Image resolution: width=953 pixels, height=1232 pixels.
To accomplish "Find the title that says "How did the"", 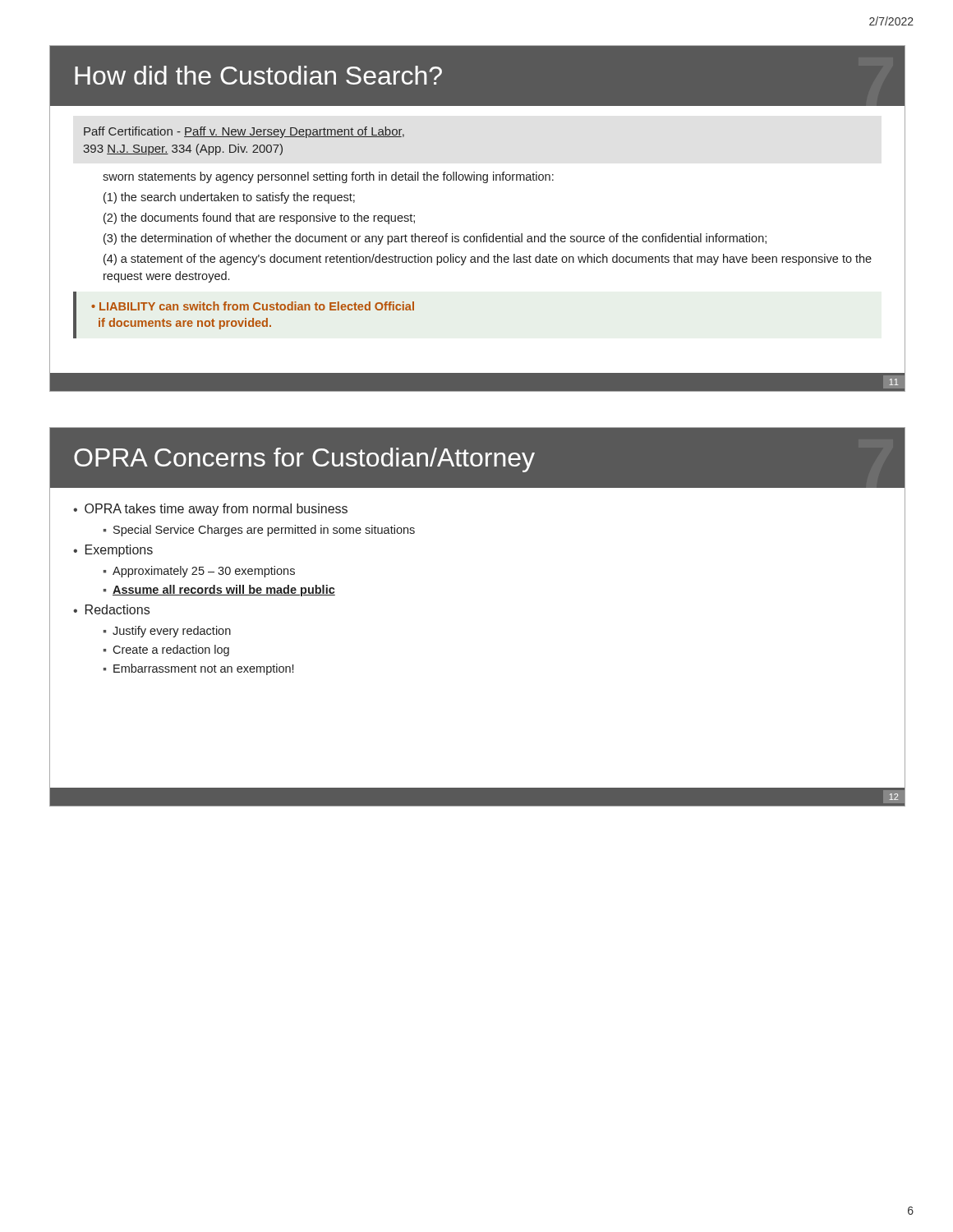I will pyautogui.click(x=258, y=75).
